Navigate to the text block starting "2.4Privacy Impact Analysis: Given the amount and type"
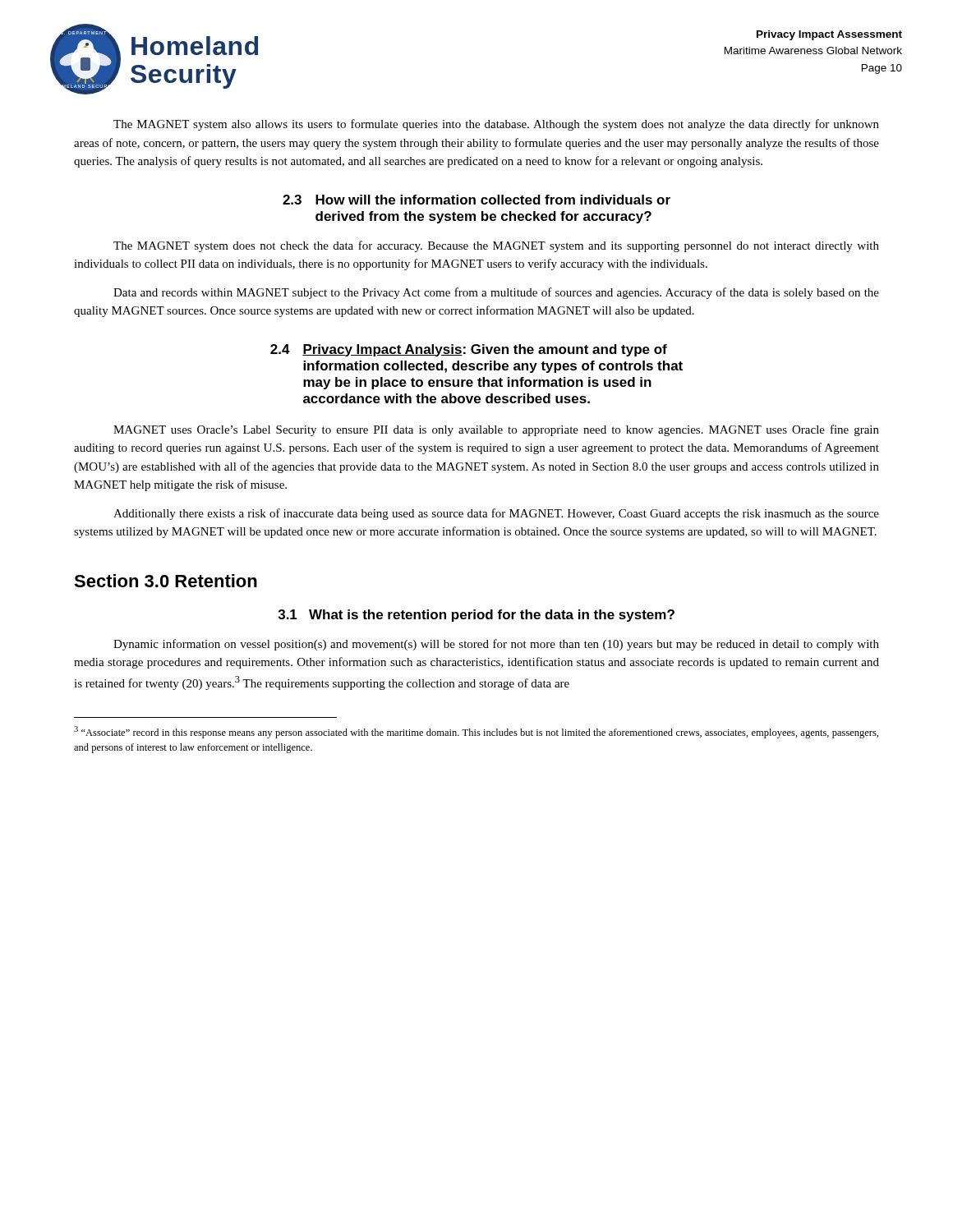The height and width of the screenshot is (1232, 953). pos(476,374)
